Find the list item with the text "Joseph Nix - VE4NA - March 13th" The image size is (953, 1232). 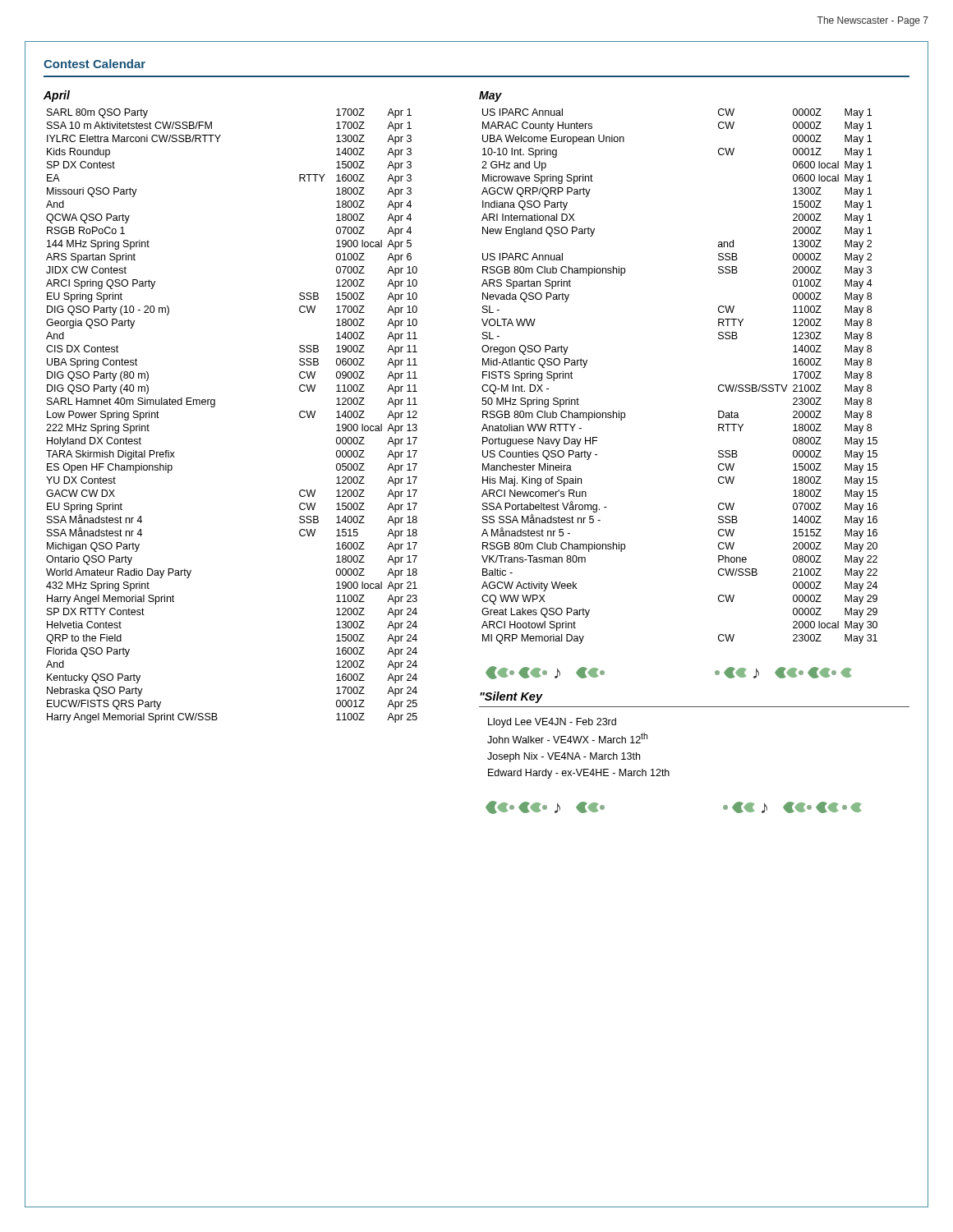[x=564, y=757]
